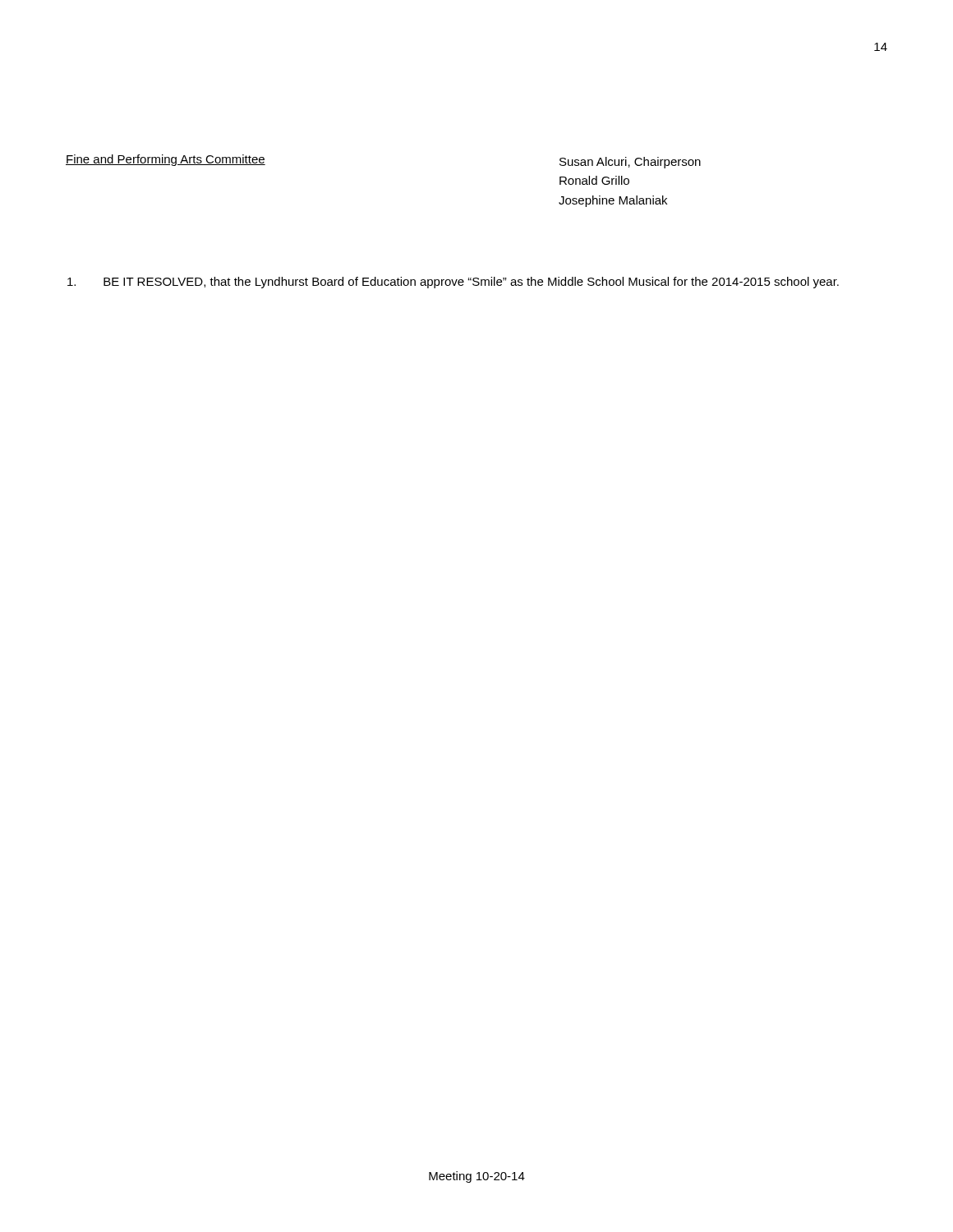The width and height of the screenshot is (953, 1232).
Task: Point to the block starting "Fine and Performing"
Action: (x=165, y=159)
